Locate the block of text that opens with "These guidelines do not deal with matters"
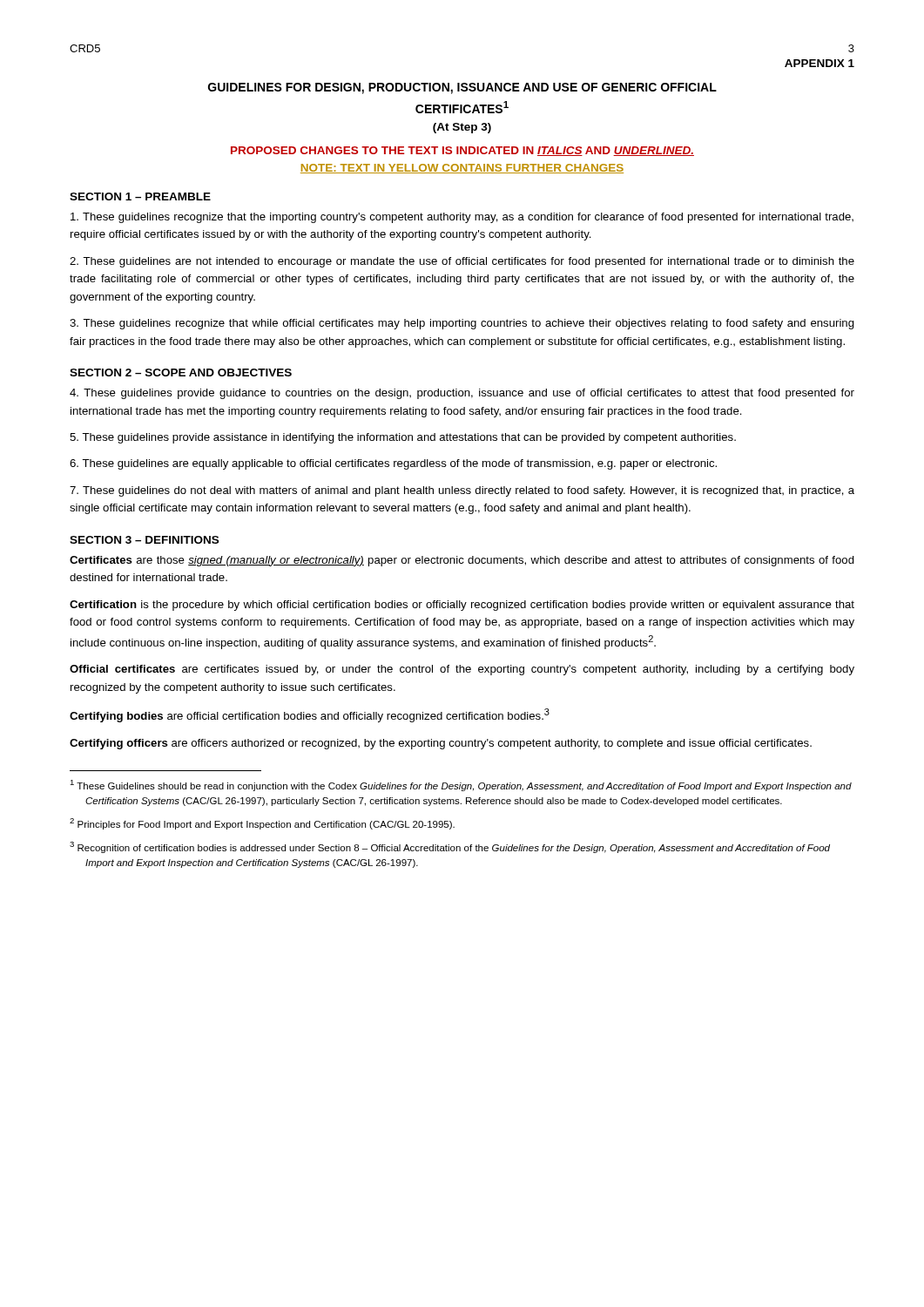This screenshot has height=1307, width=924. (462, 499)
